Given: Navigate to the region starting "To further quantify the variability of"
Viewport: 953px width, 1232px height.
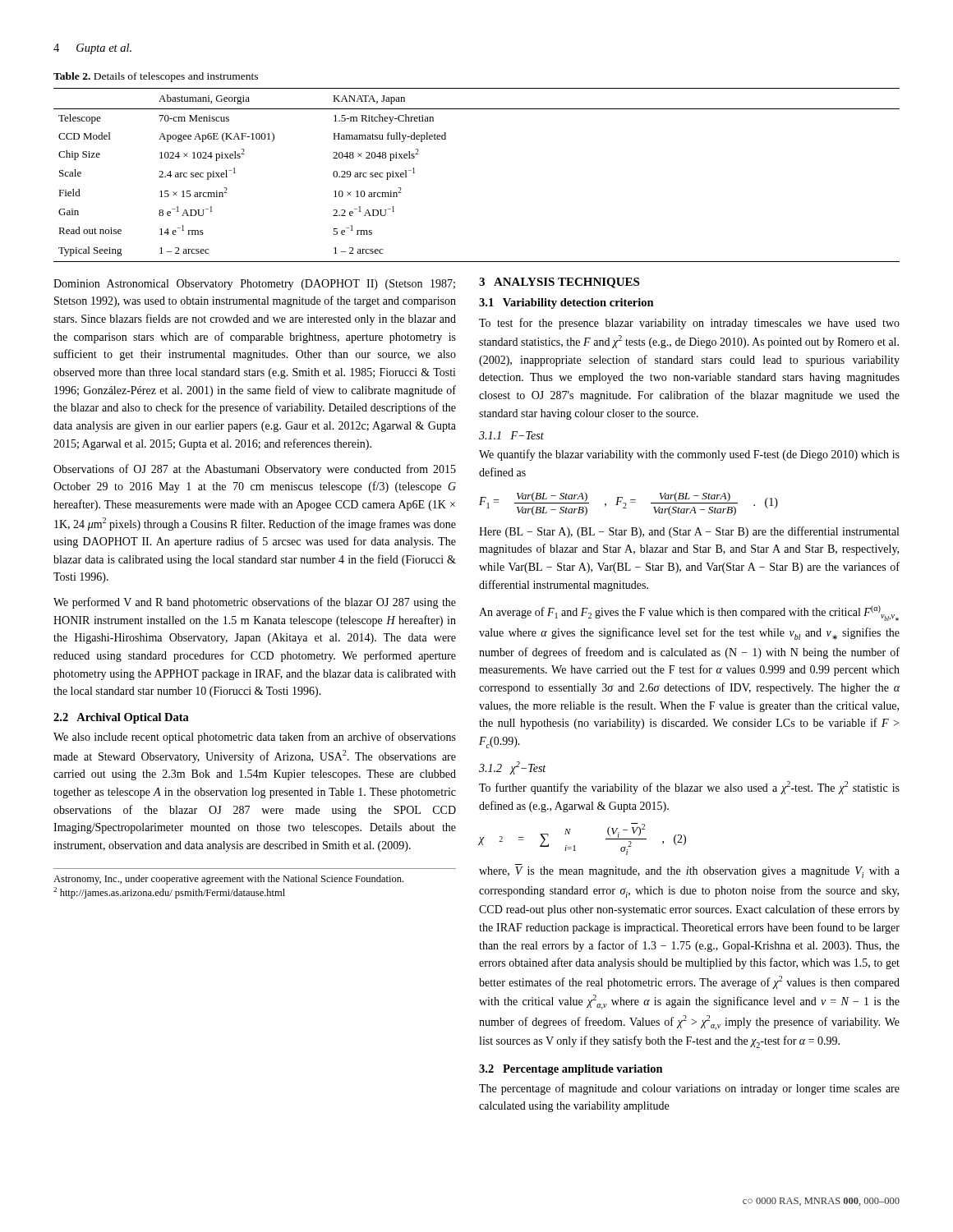Looking at the screenshot, I should click(x=689, y=796).
